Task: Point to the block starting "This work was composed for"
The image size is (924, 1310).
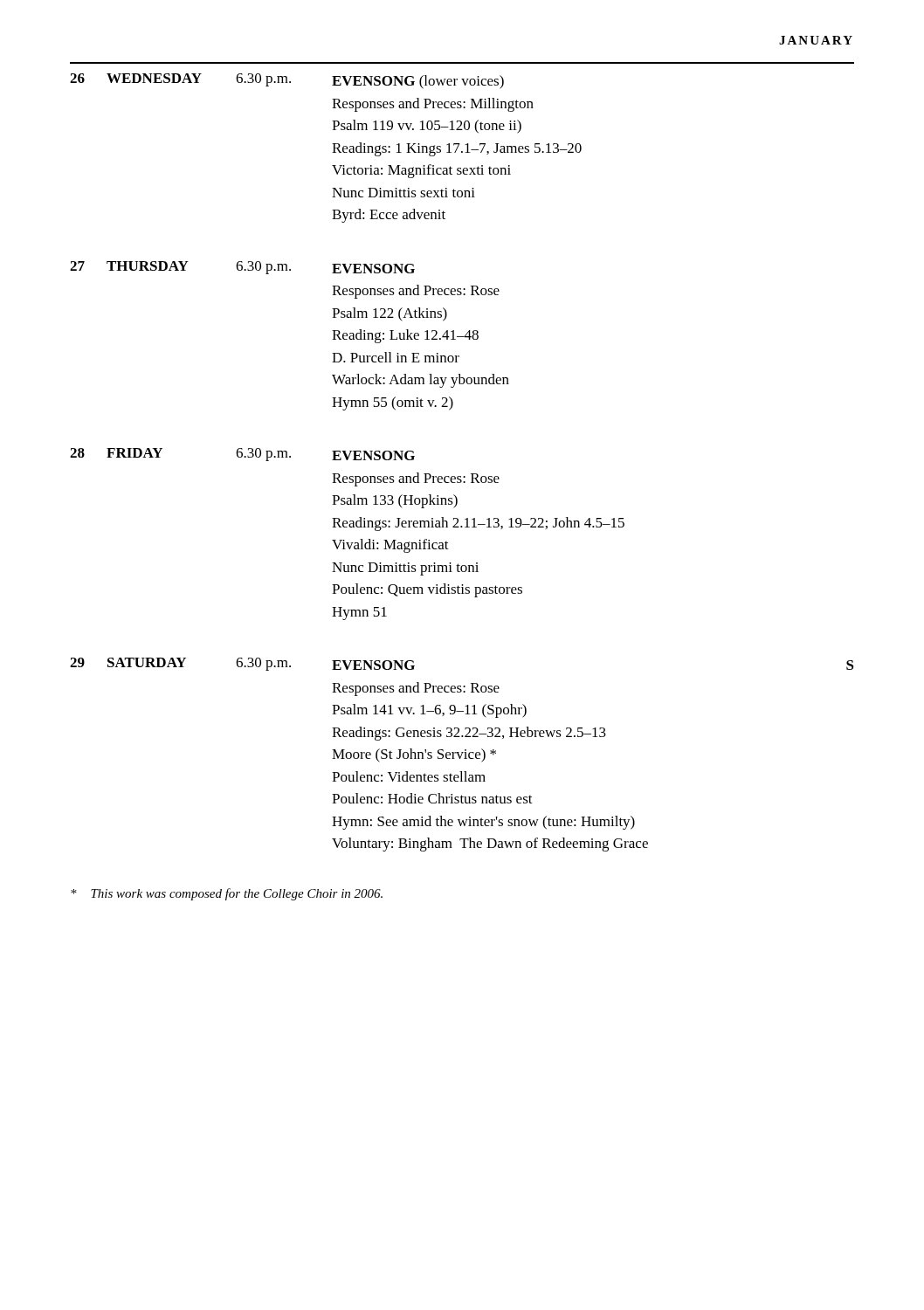Action: [227, 893]
